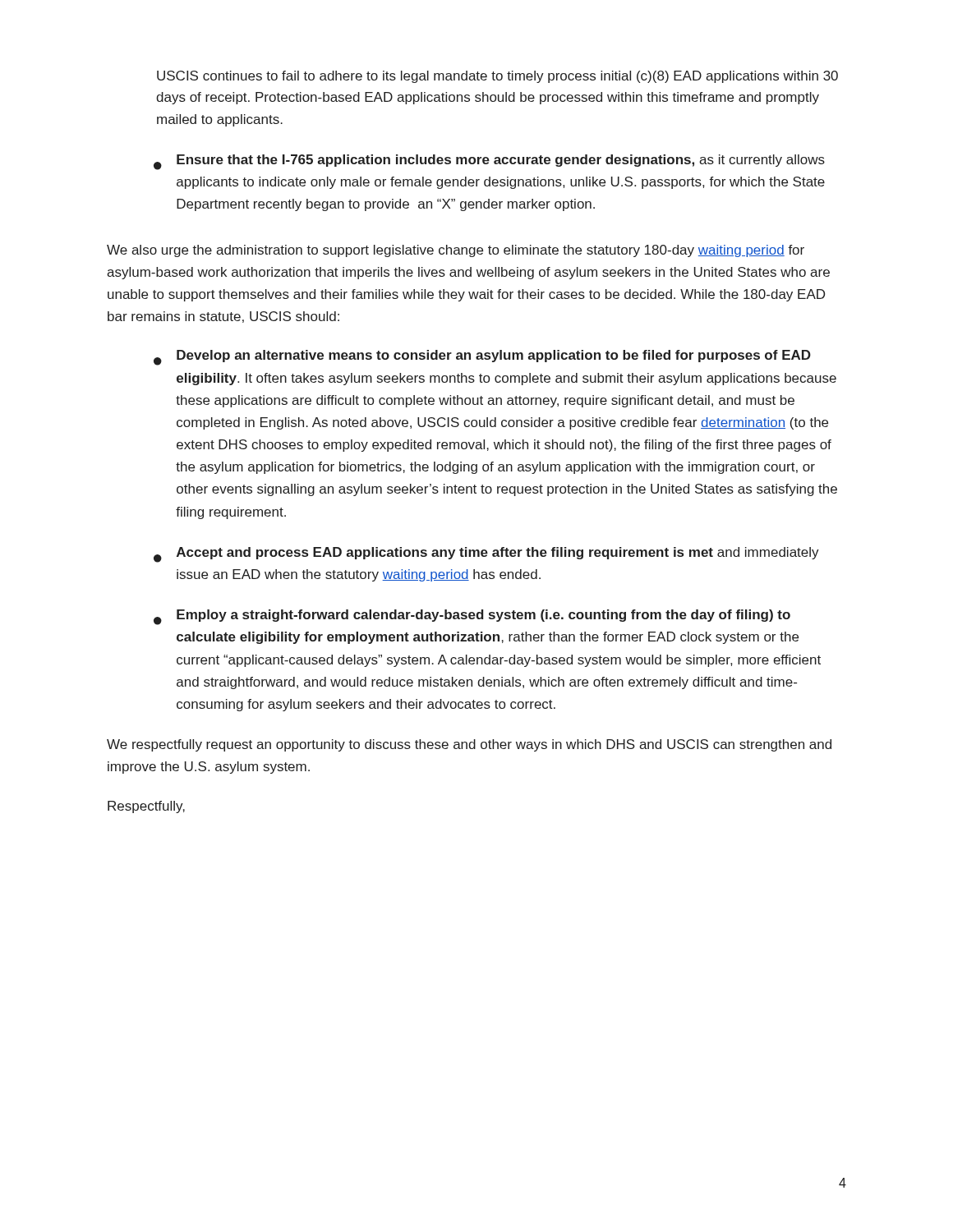The image size is (953, 1232).
Task: Point to the block beginning "USCIS continues to fail to adhere to its"
Action: coord(497,98)
